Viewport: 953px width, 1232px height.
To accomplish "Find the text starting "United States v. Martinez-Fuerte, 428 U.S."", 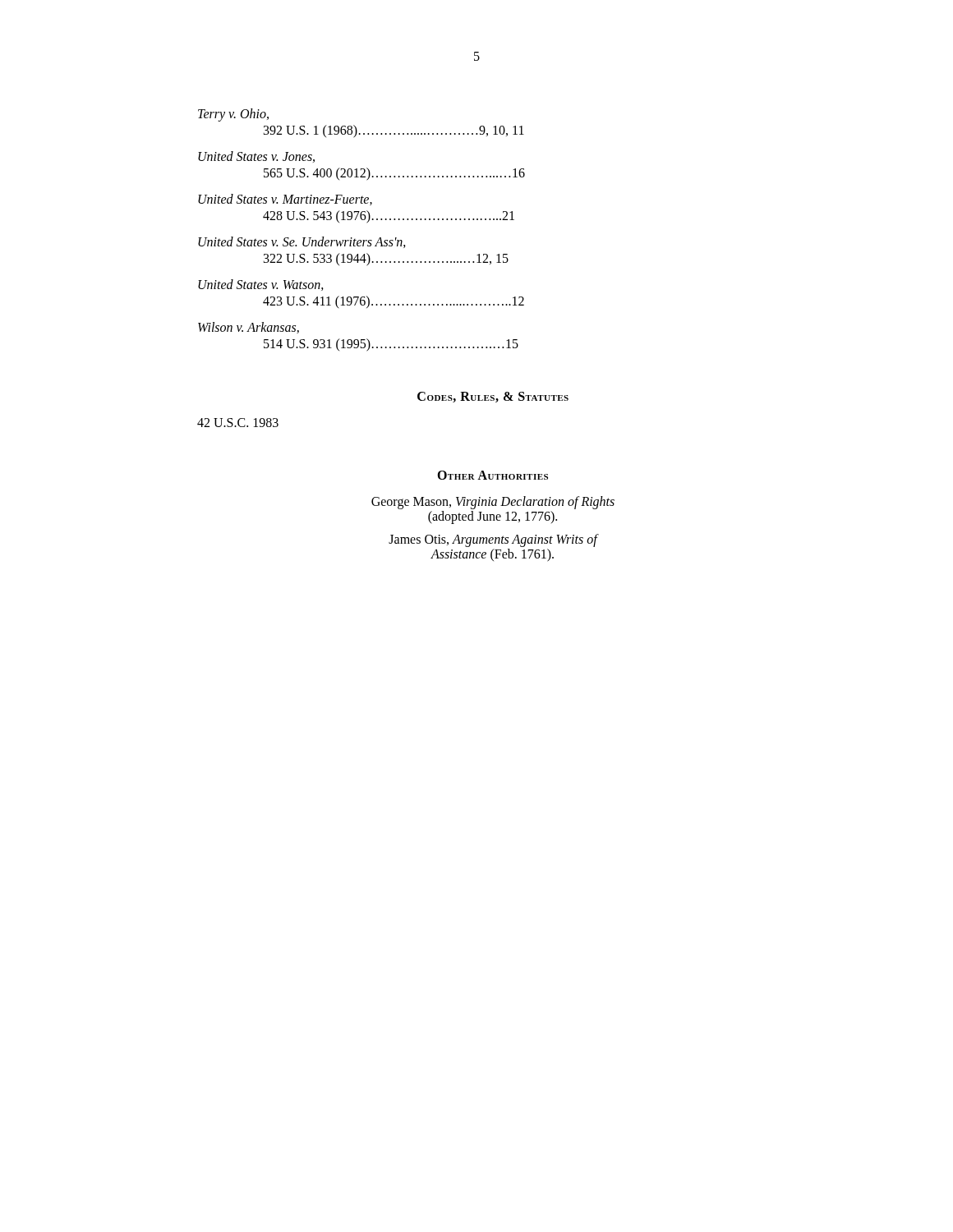I will pyautogui.click(x=493, y=208).
